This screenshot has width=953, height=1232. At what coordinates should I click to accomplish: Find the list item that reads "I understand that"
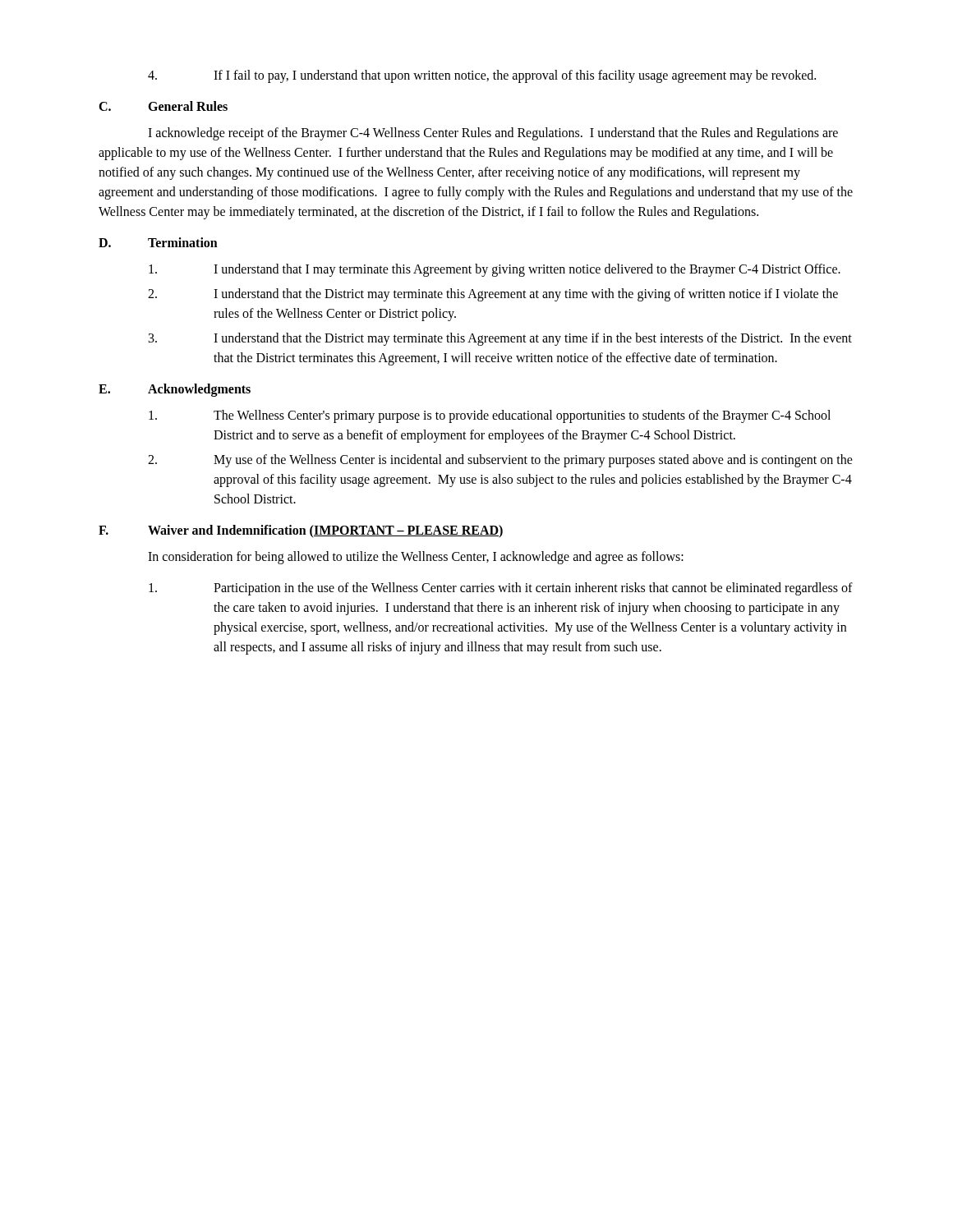(476, 269)
